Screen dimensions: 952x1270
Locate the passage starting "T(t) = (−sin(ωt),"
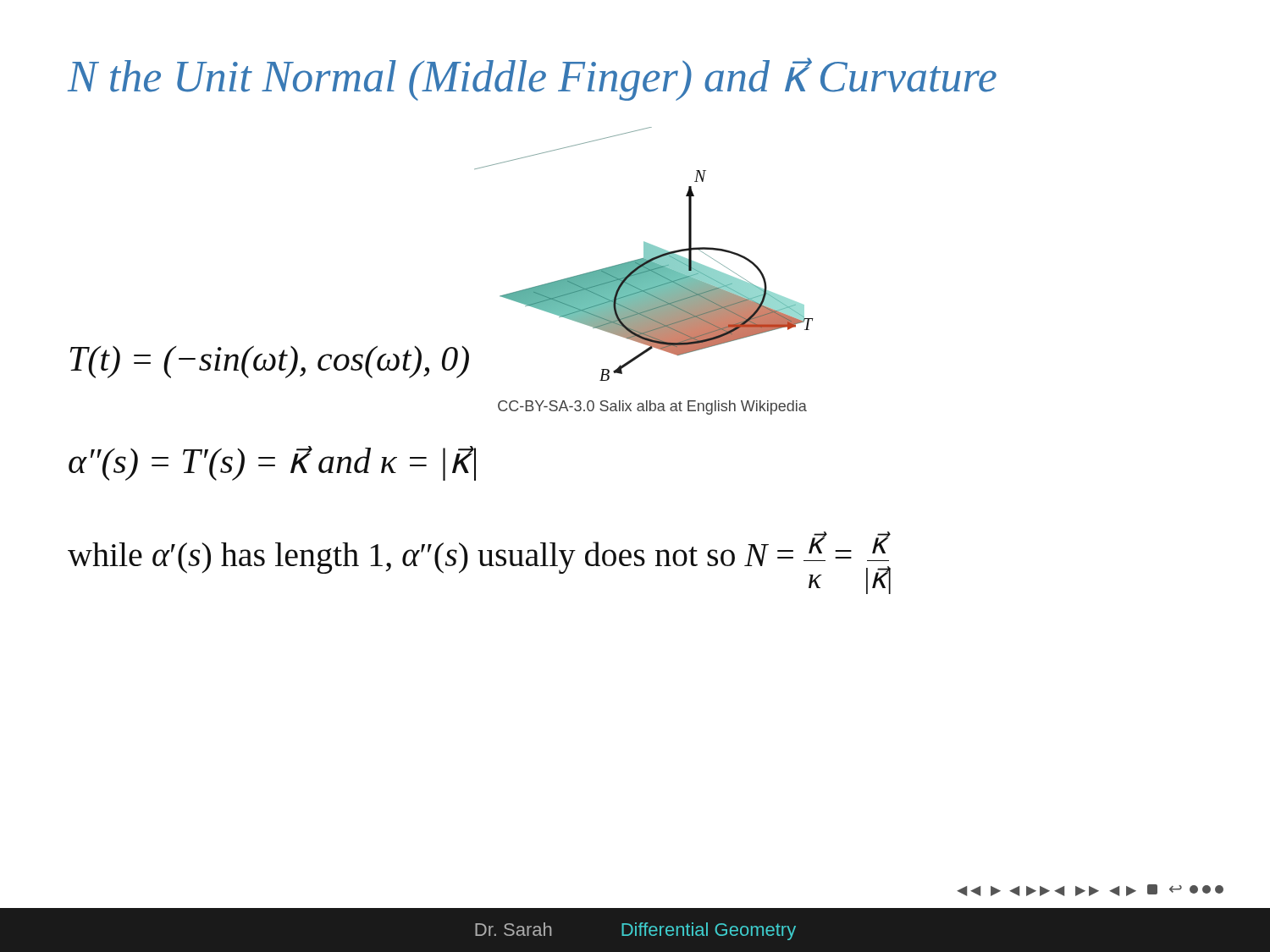pyautogui.click(x=269, y=359)
